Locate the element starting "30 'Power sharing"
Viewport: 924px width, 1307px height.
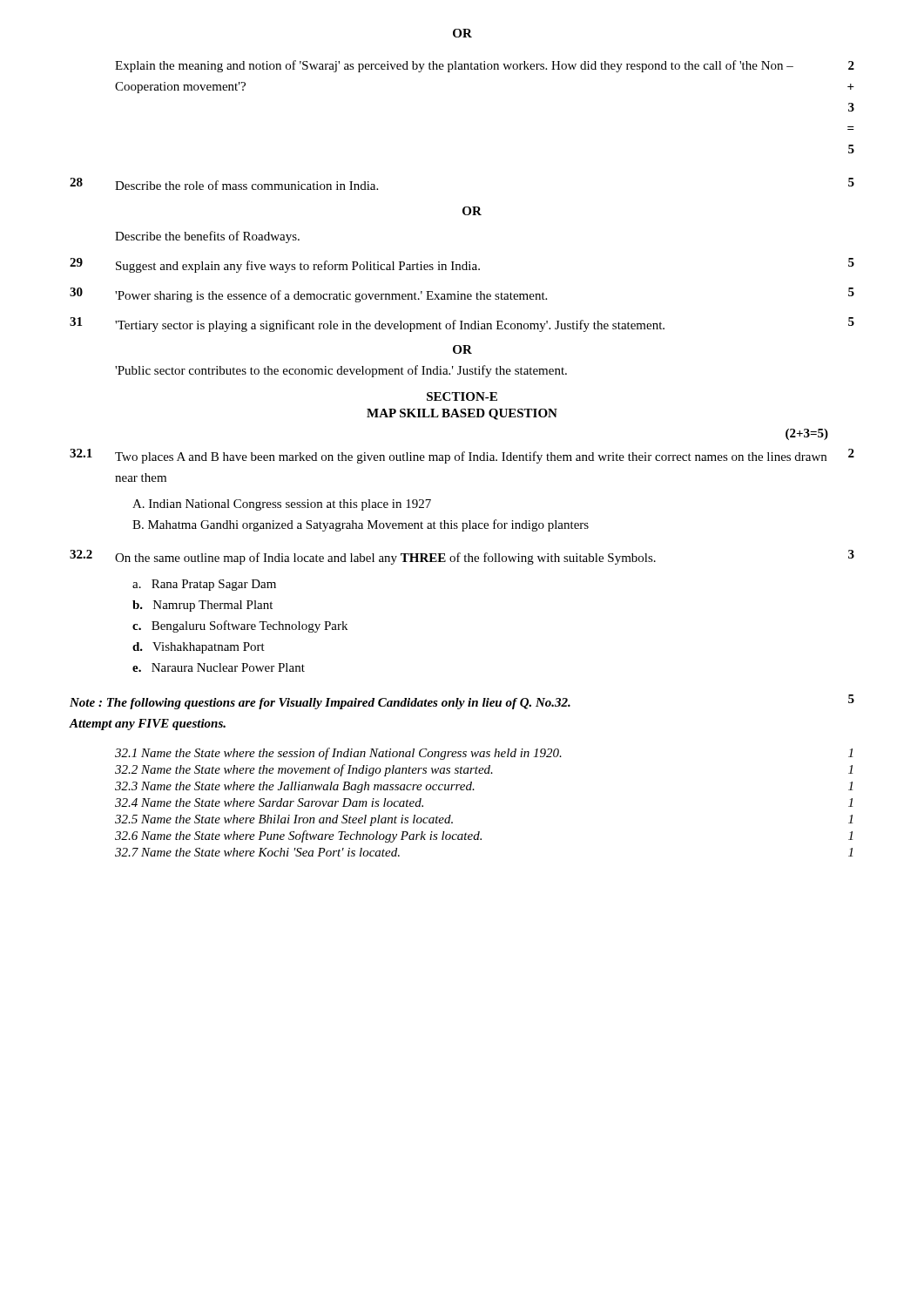(x=462, y=295)
